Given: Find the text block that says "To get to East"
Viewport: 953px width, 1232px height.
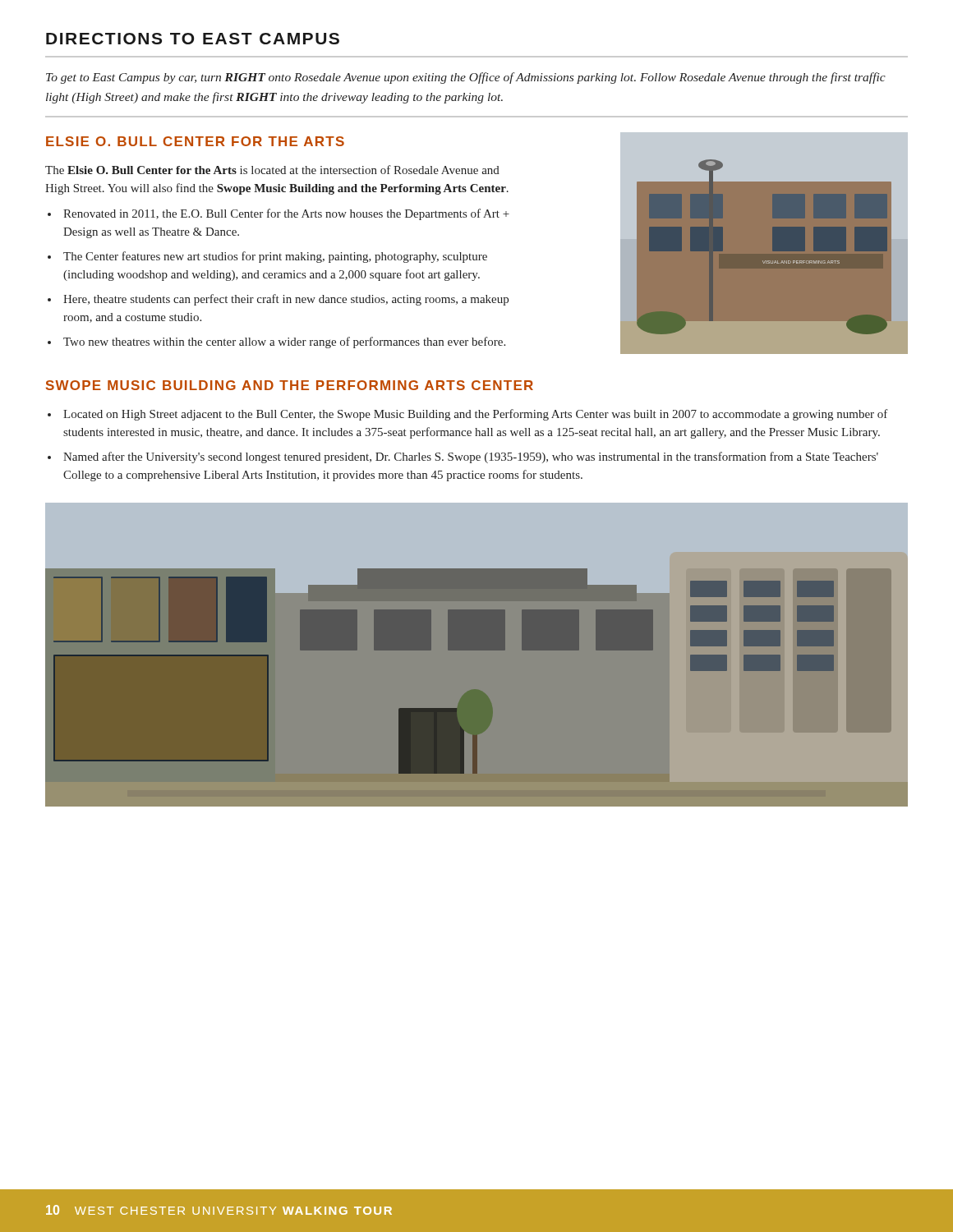Looking at the screenshot, I should point(476,87).
